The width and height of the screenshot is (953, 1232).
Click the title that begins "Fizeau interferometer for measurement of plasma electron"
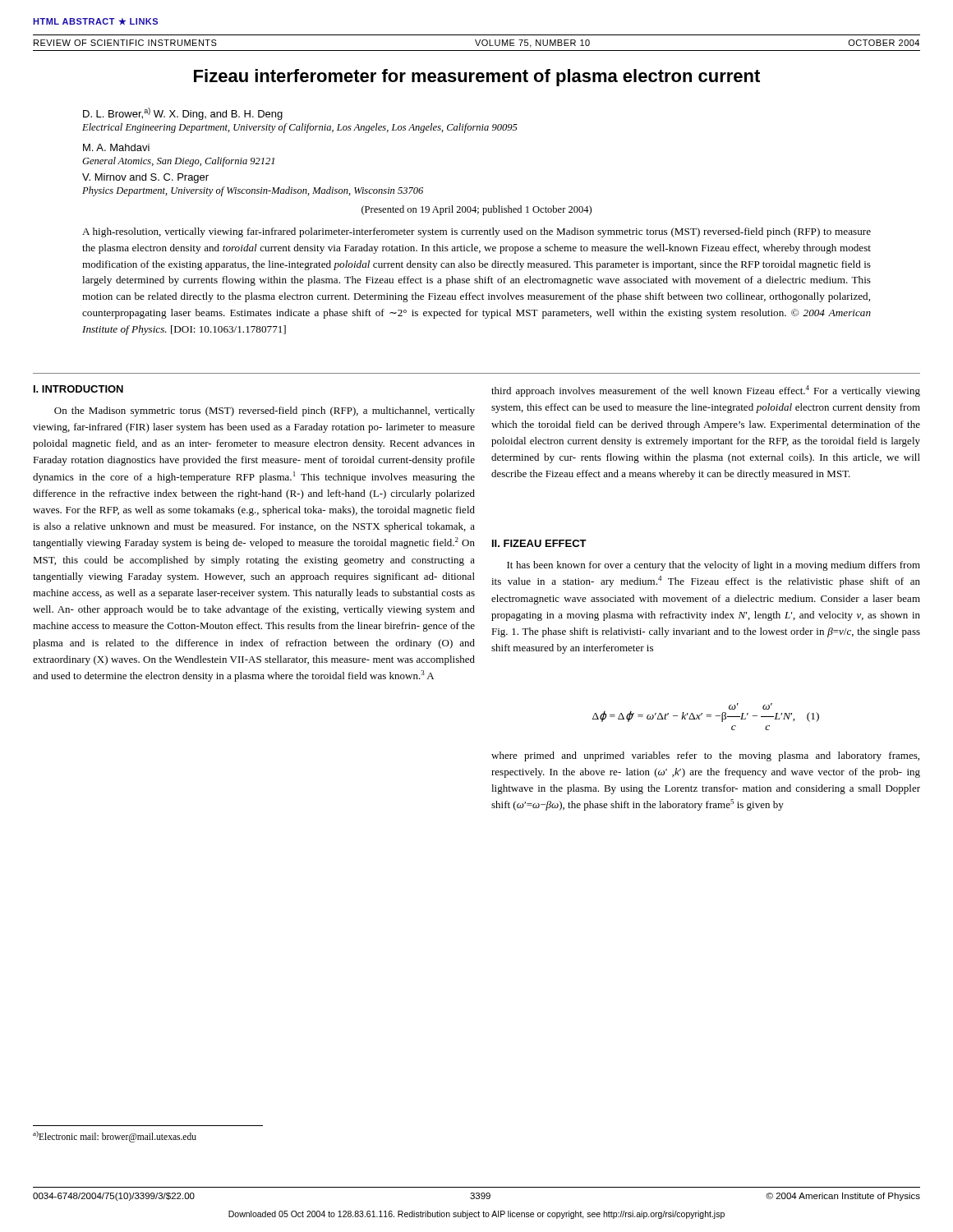click(x=476, y=76)
